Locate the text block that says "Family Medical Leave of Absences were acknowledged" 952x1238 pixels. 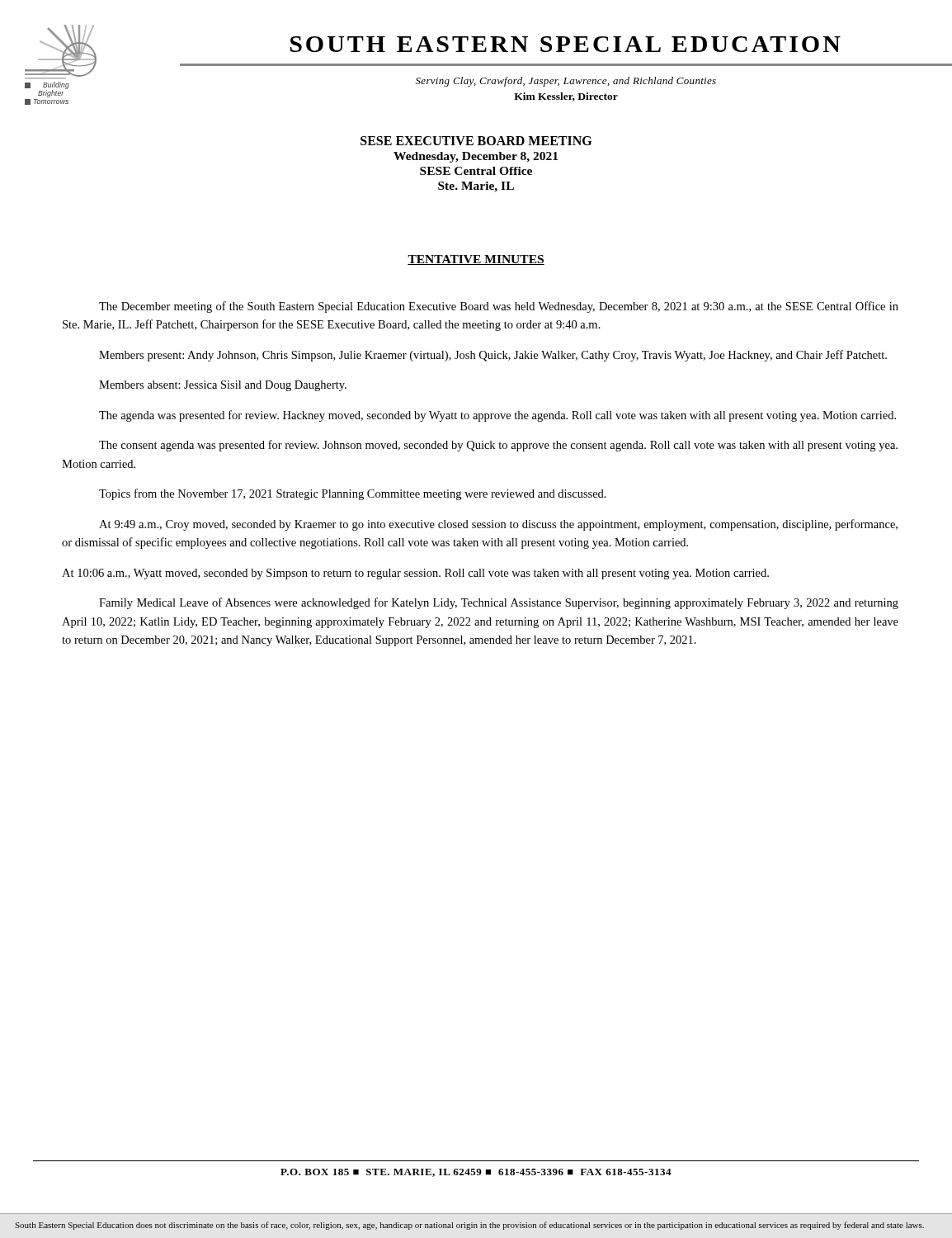pos(480,621)
